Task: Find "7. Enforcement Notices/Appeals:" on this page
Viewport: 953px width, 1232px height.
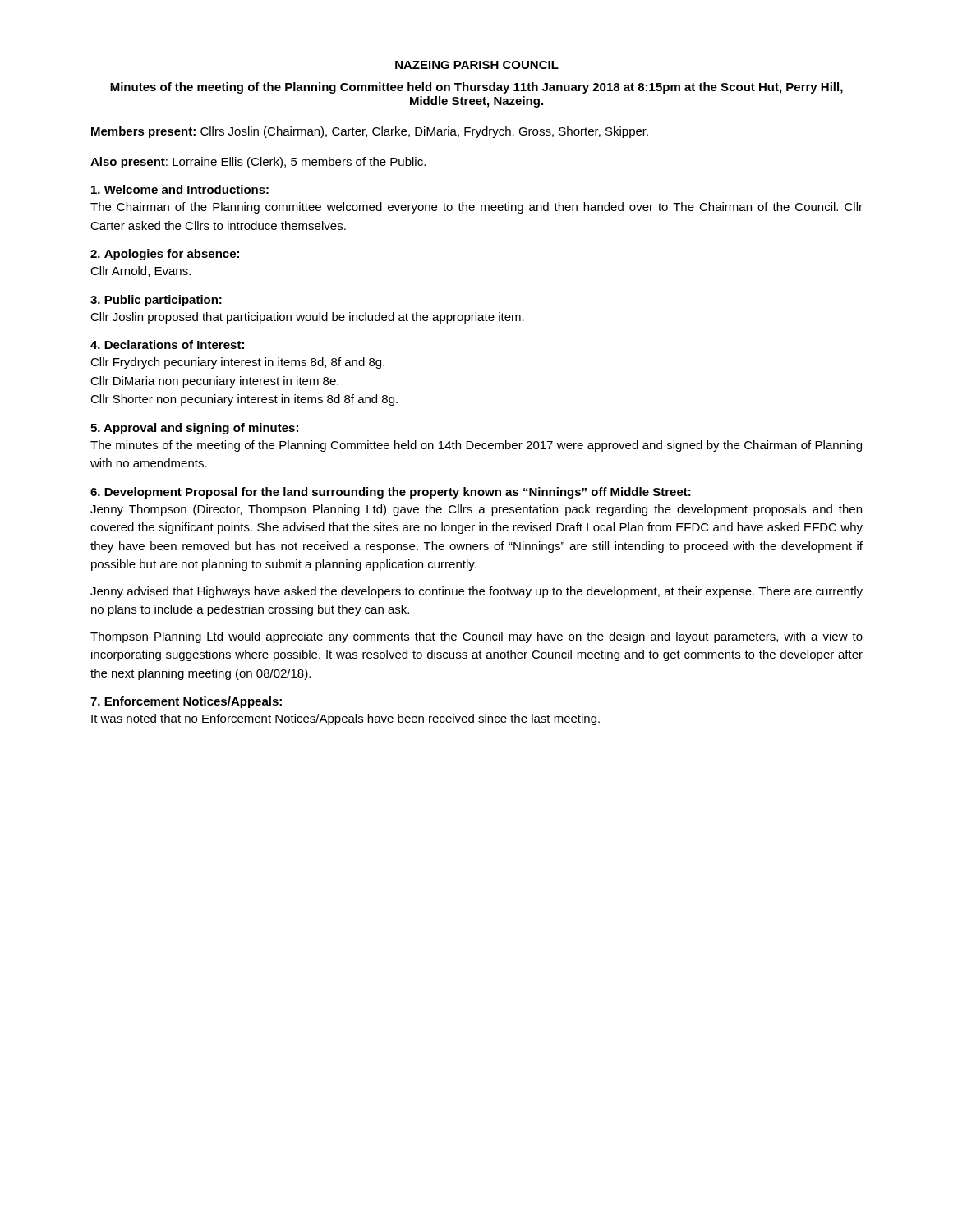Action: point(187,701)
